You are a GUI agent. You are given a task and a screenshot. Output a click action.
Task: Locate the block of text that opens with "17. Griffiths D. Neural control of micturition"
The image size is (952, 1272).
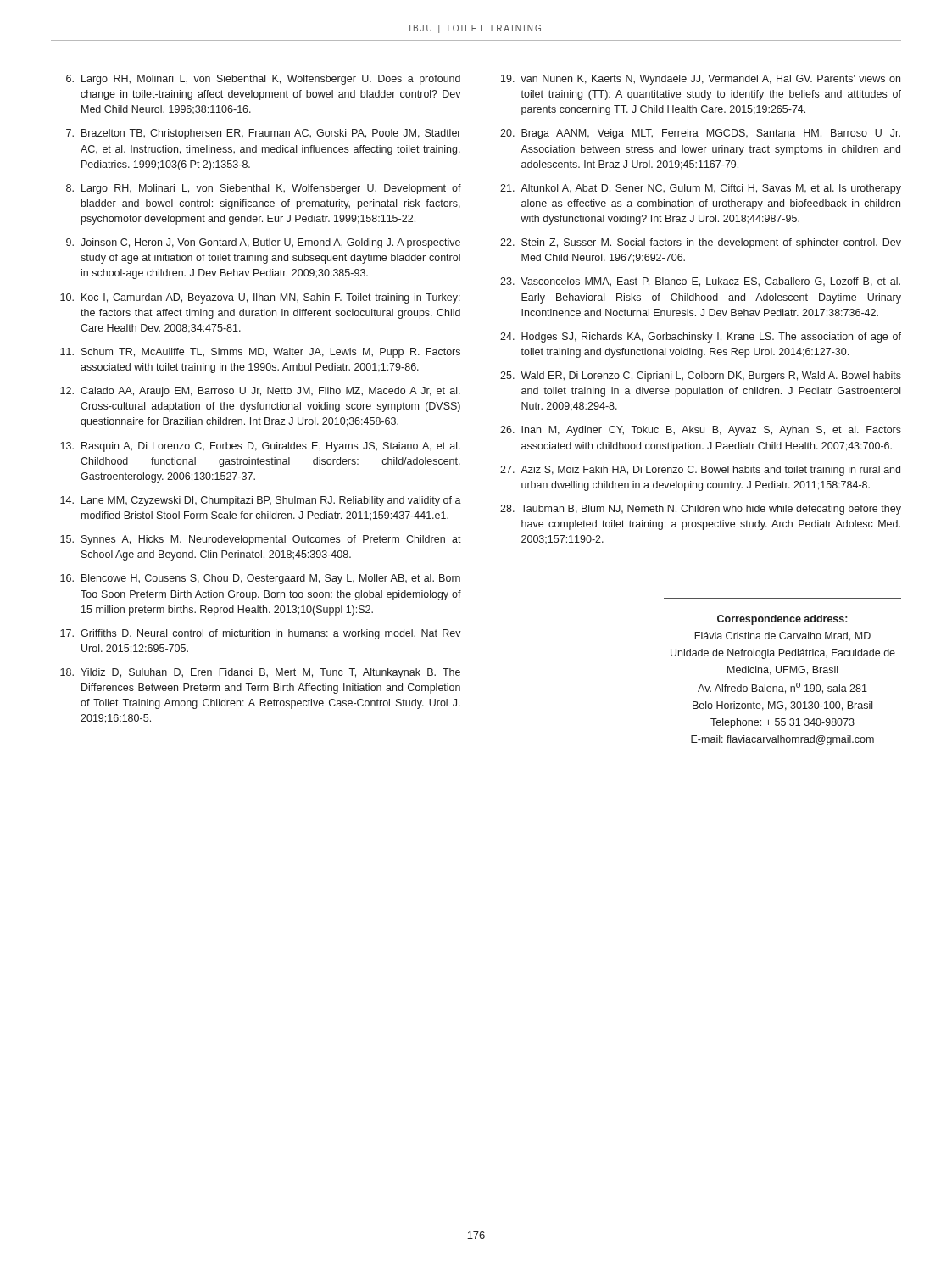256,641
